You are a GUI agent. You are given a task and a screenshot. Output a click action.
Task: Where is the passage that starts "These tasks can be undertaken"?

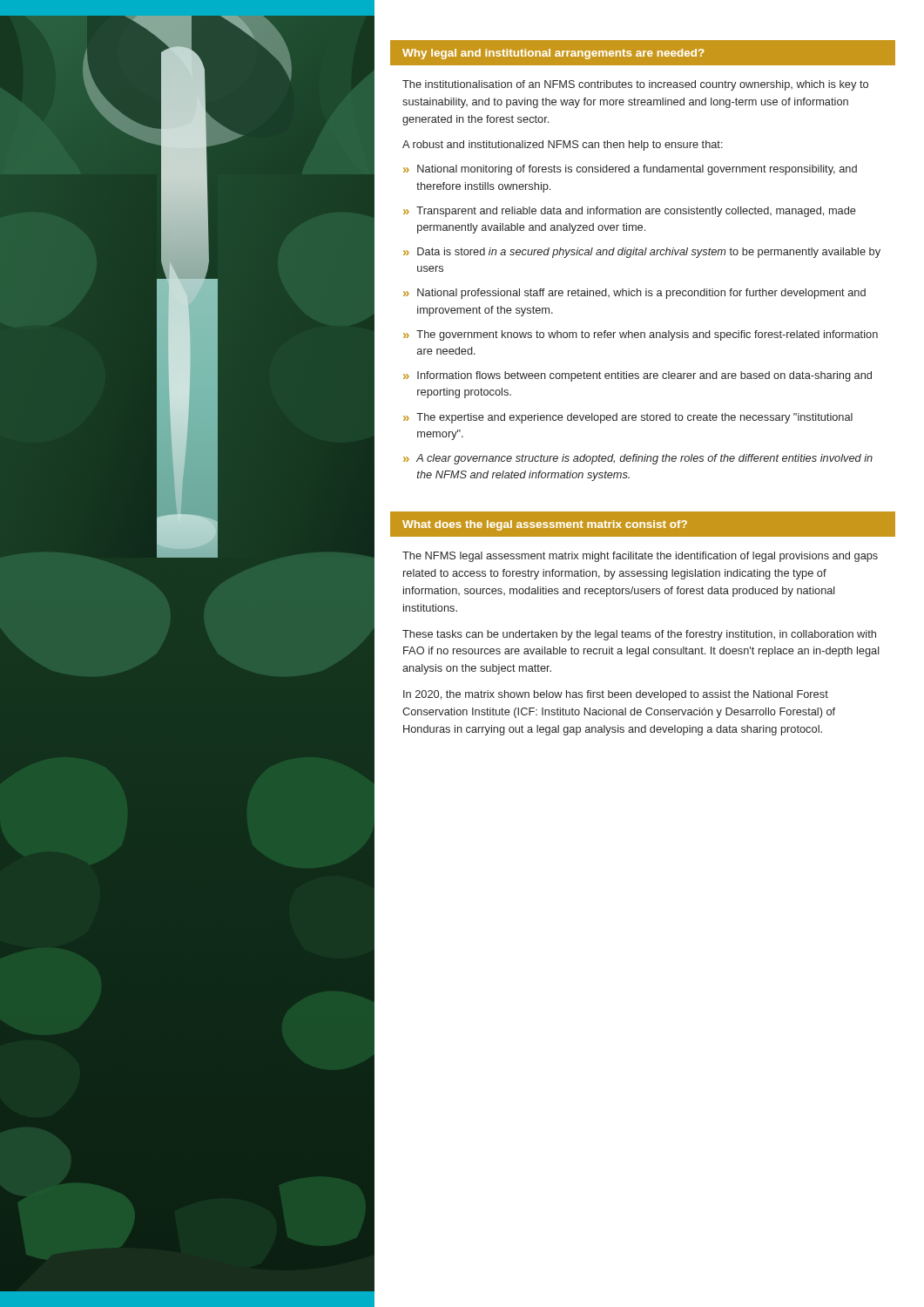[641, 651]
